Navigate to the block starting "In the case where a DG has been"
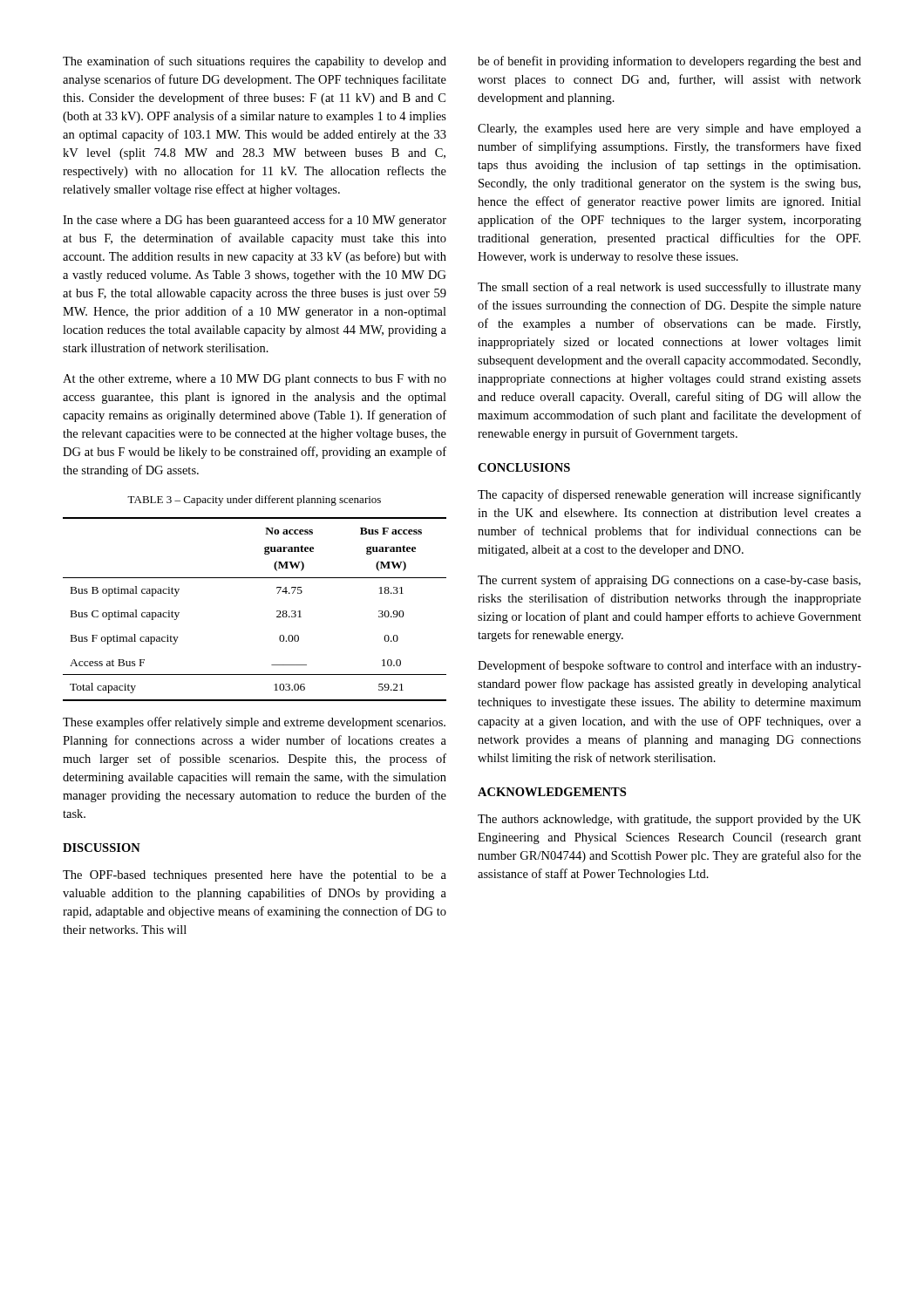 (255, 284)
